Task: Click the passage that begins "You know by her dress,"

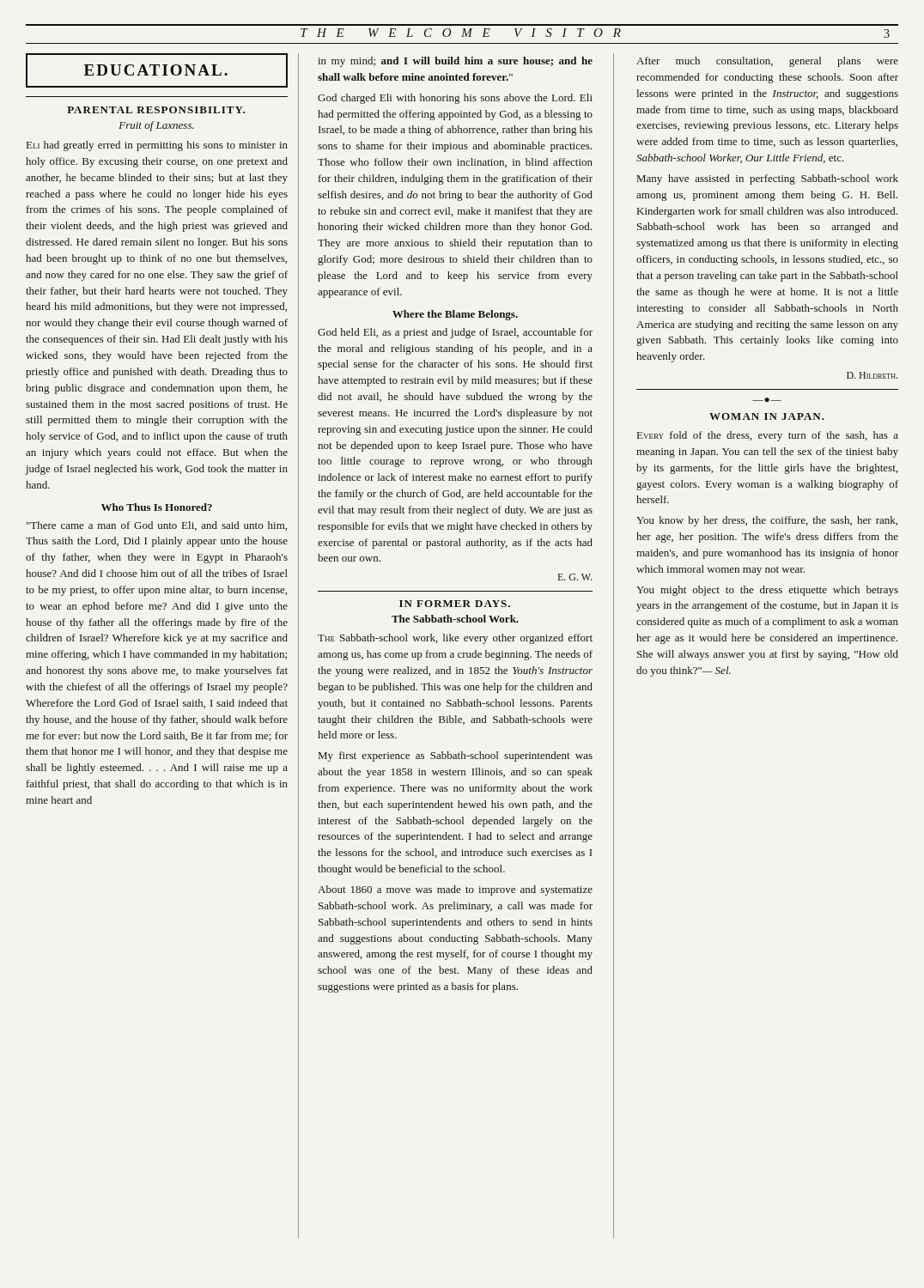Action: coord(767,545)
